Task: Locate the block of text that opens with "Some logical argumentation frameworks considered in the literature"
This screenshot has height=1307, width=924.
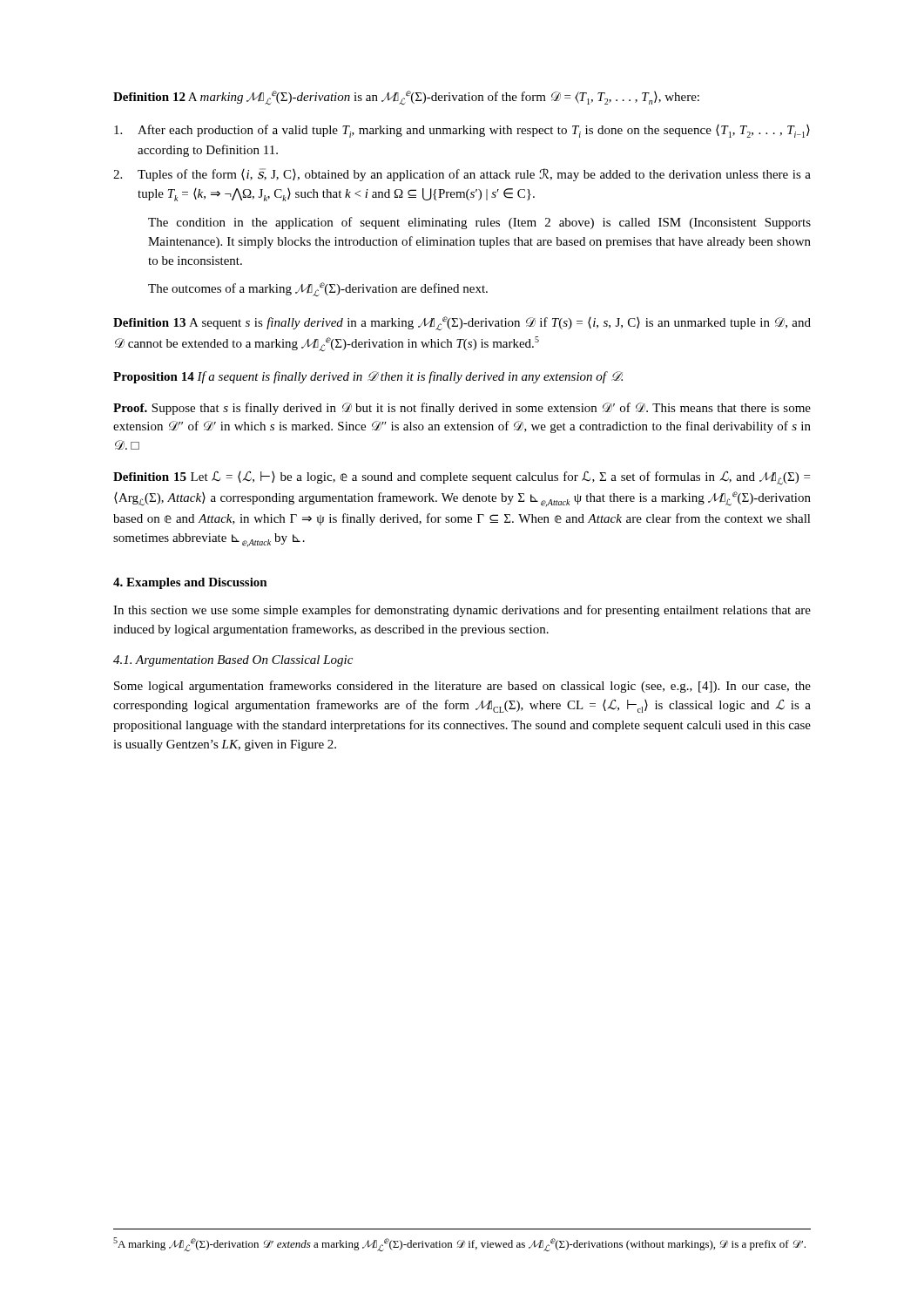Action: [462, 715]
